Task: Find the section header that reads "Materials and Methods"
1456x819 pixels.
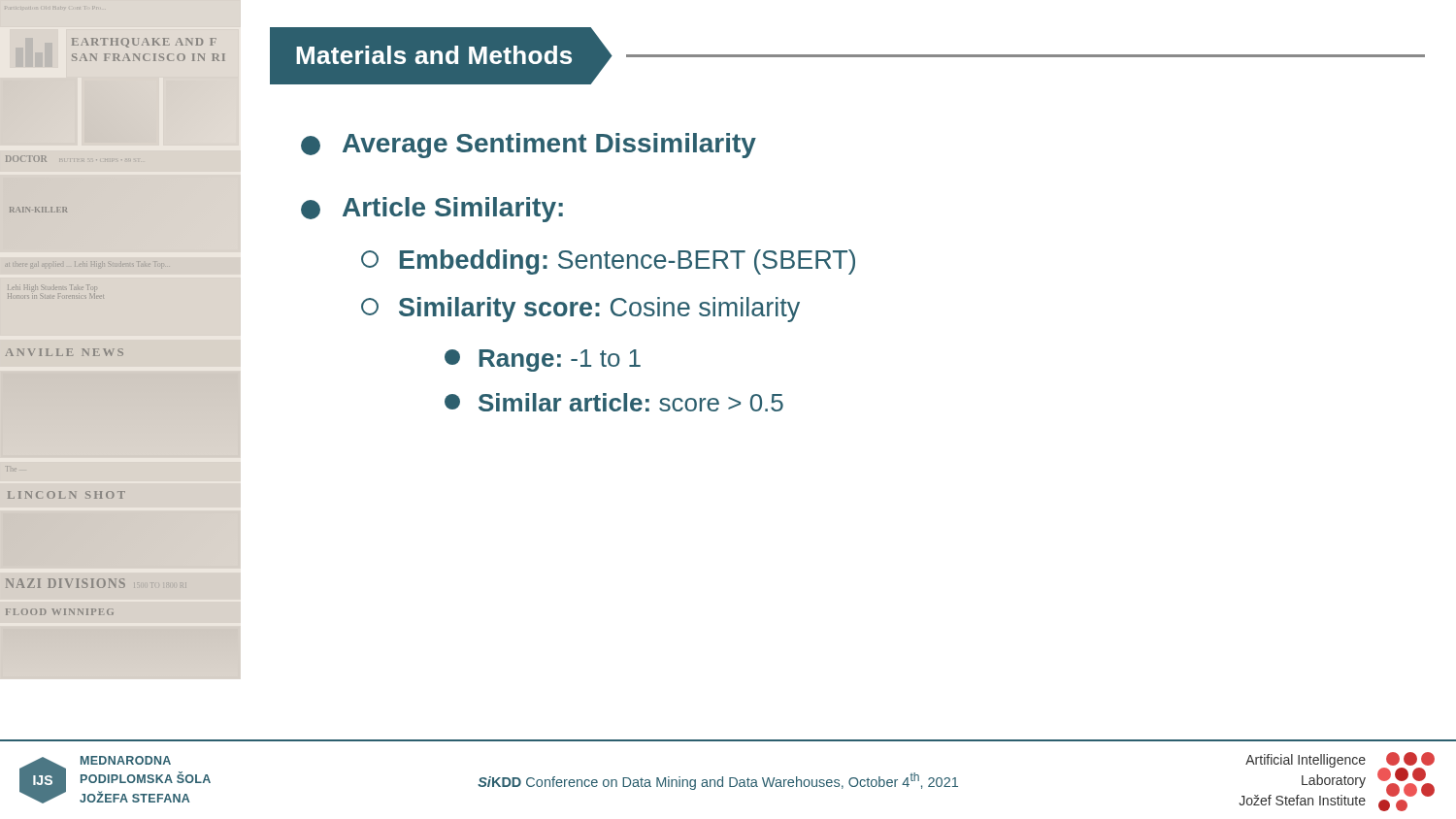Action: tap(847, 56)
